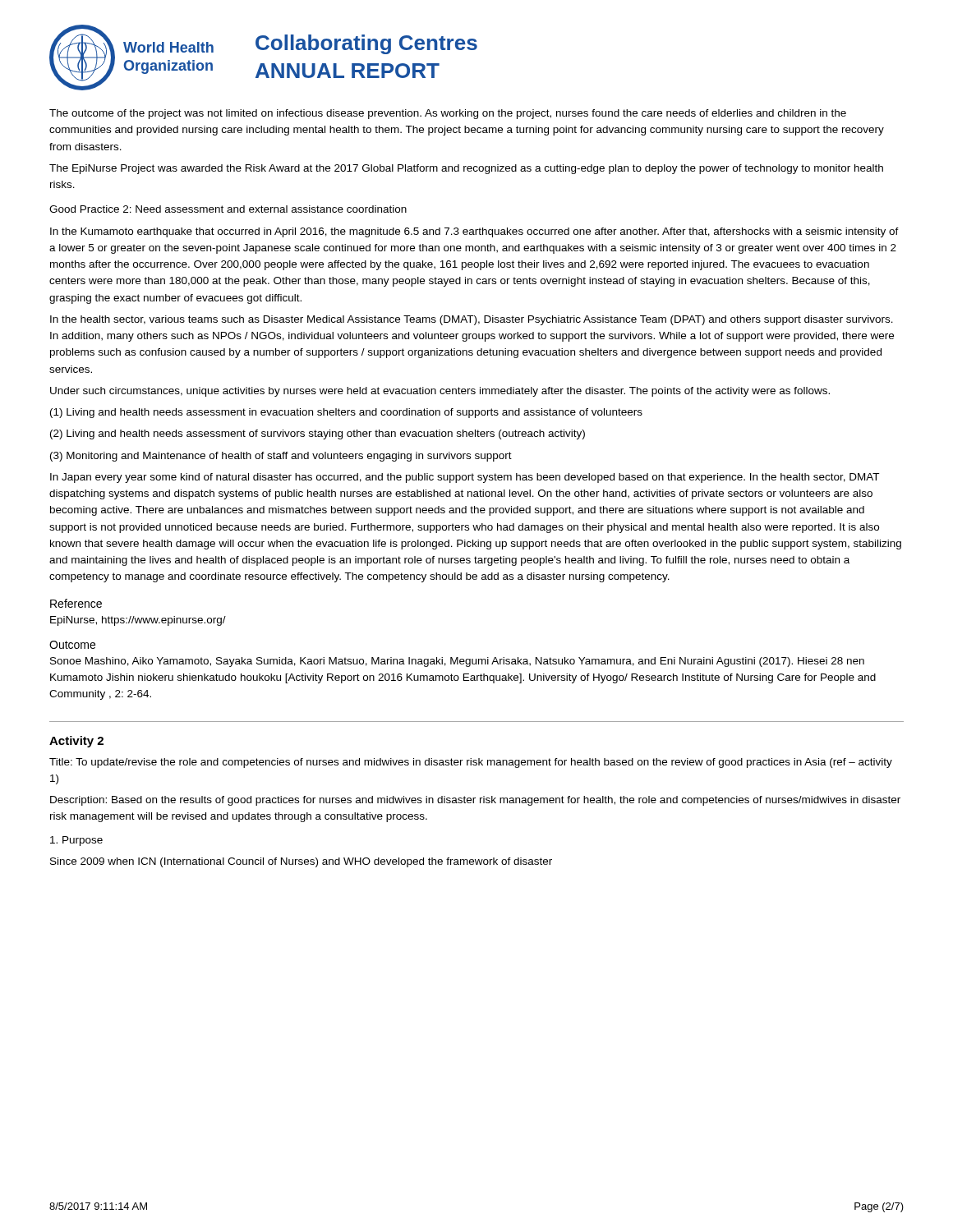Image resolution: width=953 pixels, height=1232 pixels.
Task: Point to the block beginning "Good Practice 2: Need assessment and external"
Action: 228,209
